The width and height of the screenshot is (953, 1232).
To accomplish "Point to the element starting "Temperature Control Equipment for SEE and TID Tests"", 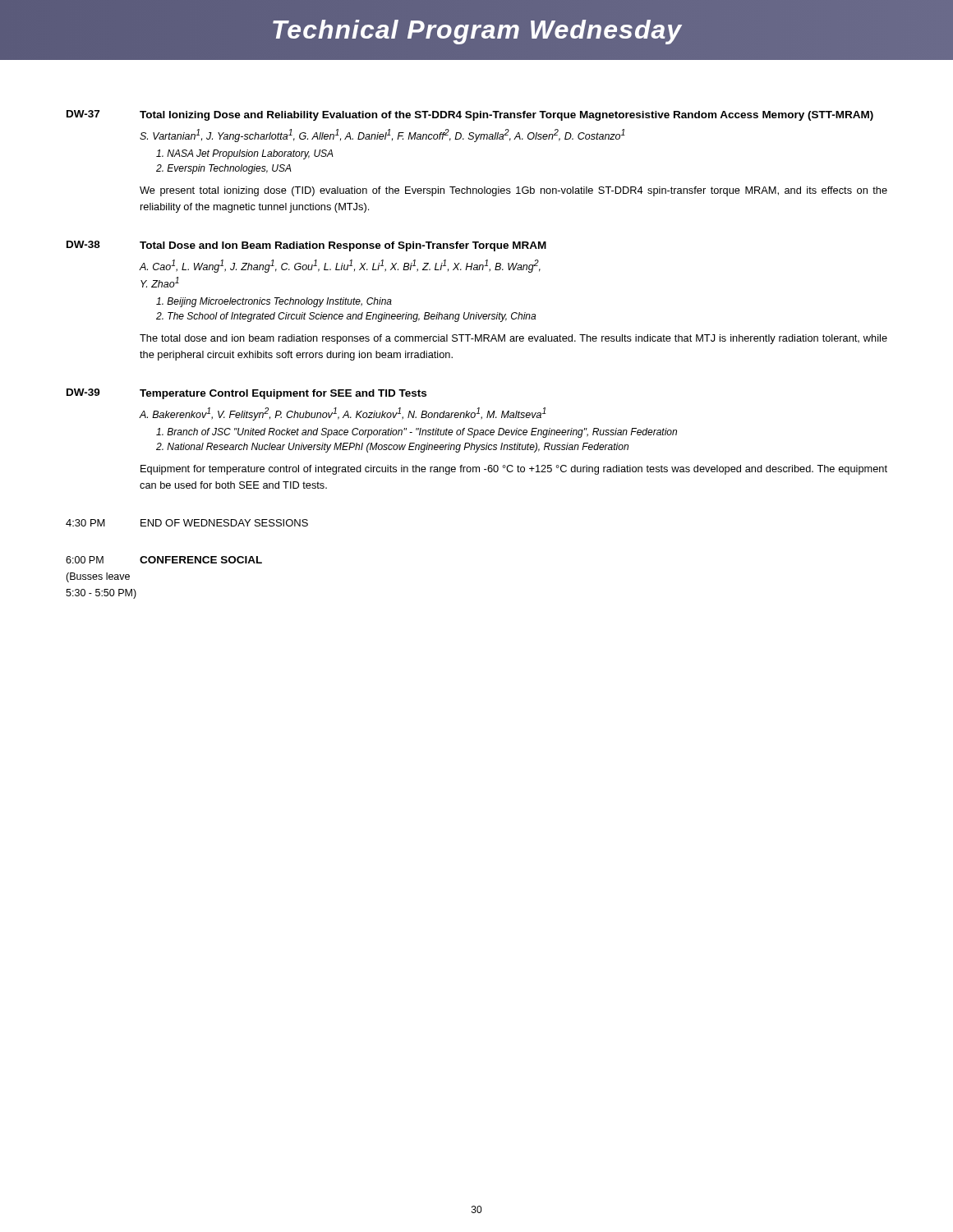I will (x=283, y=393).
